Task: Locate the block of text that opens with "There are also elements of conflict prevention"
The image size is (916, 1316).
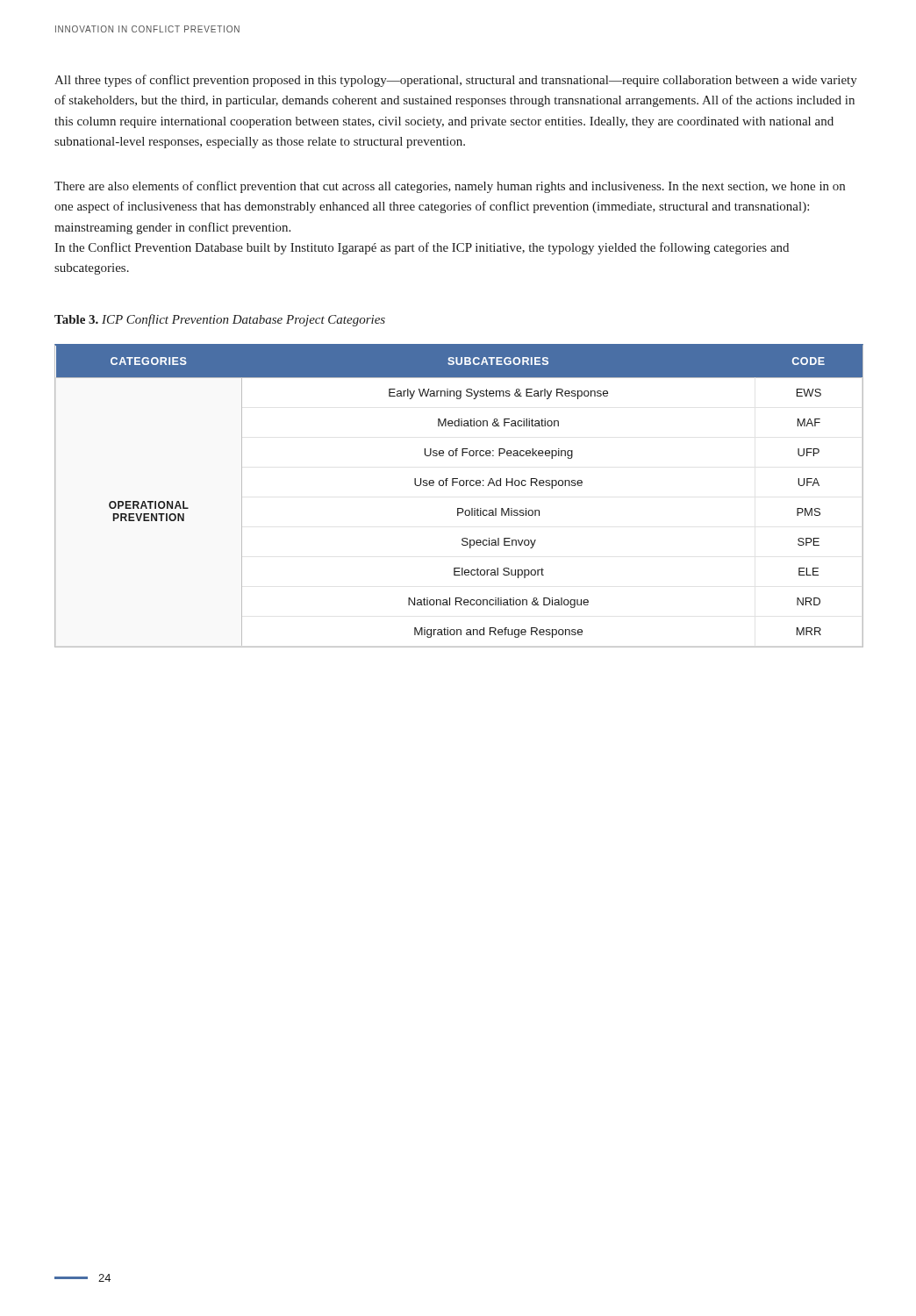Action: coord(450,206)
